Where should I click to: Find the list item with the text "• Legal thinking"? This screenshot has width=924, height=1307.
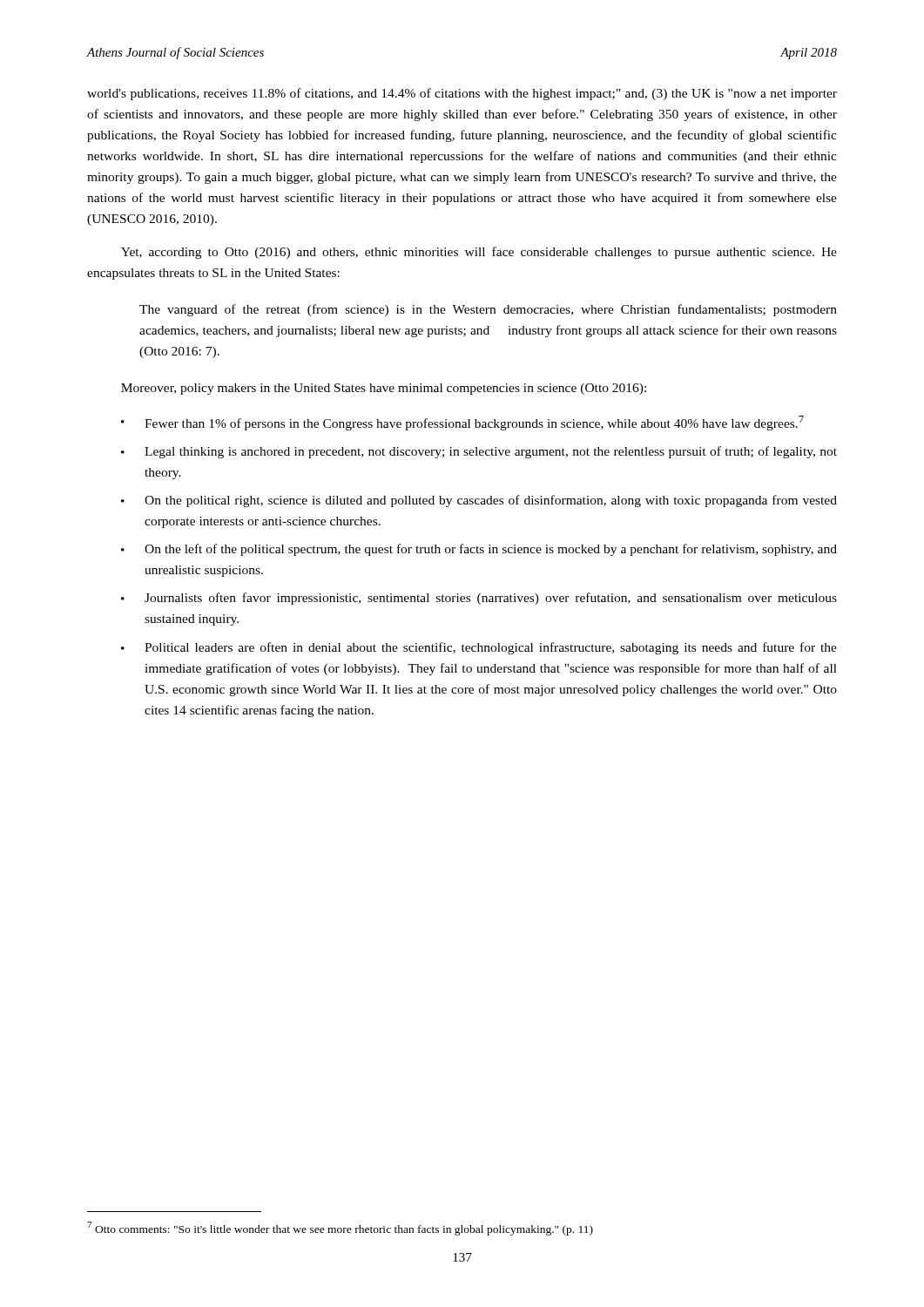point(462,462)
